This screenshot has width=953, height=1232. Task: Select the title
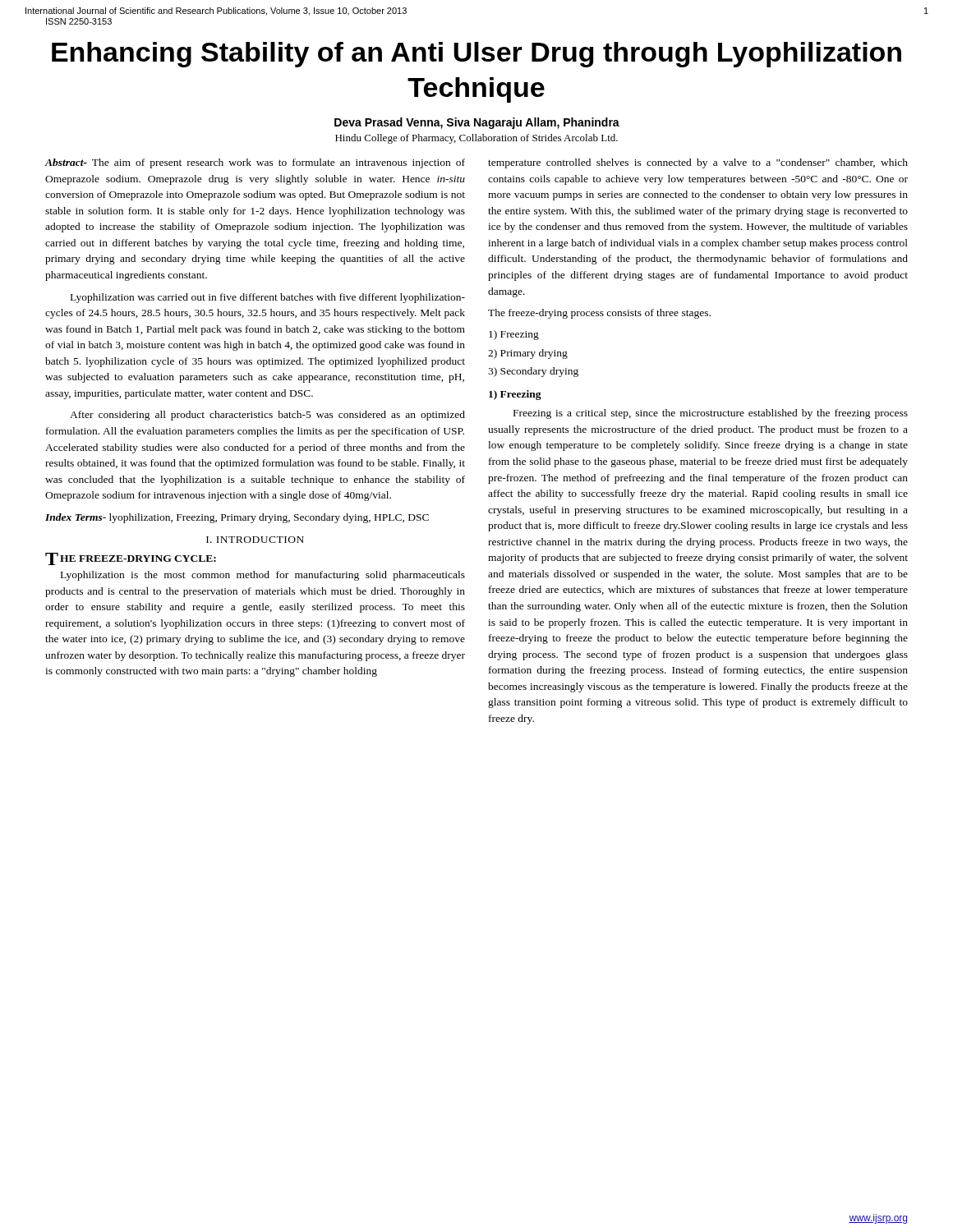click(x=476, y=69)
